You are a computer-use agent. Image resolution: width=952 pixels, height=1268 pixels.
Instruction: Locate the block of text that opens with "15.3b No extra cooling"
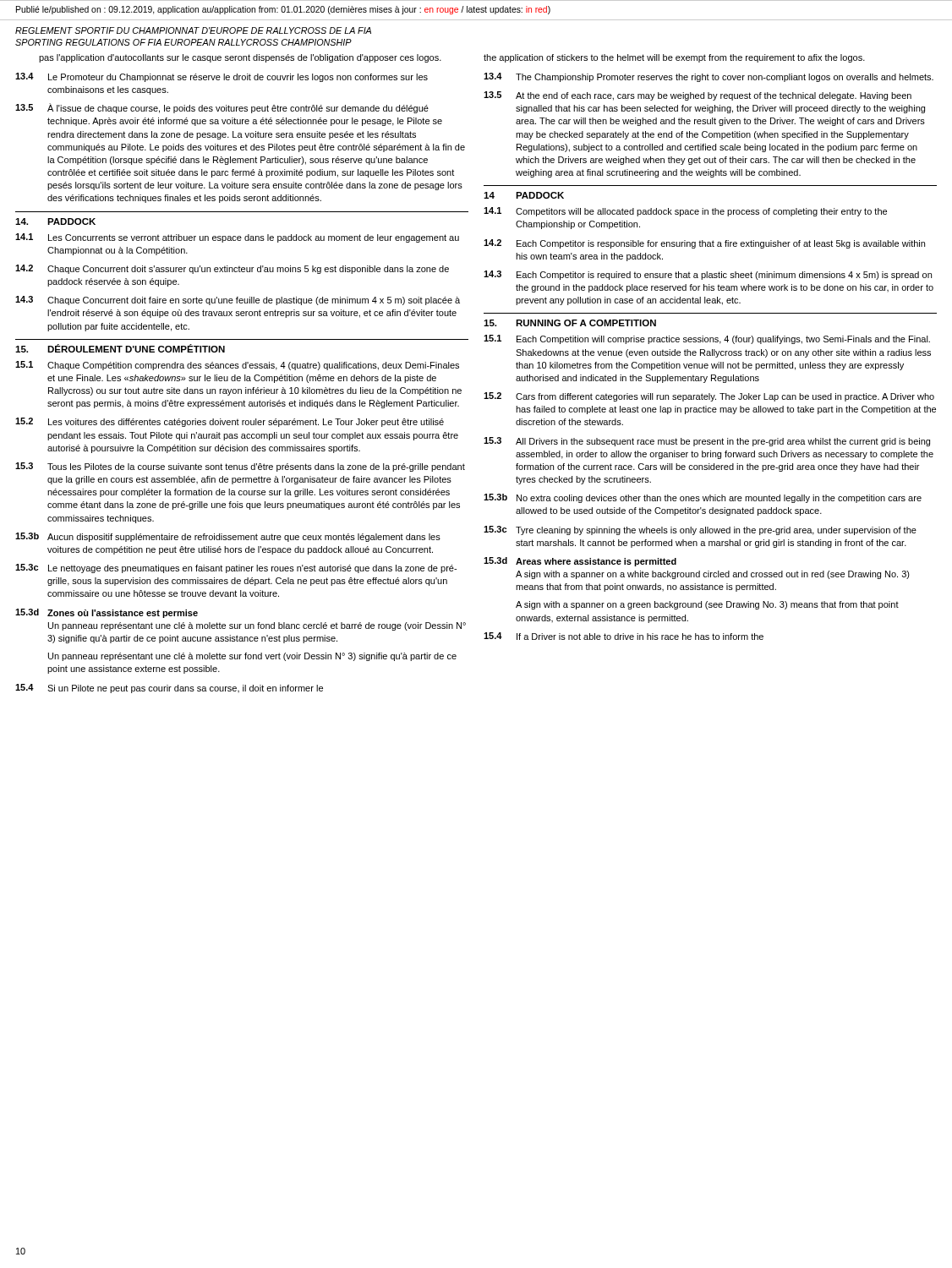point(710,505)
